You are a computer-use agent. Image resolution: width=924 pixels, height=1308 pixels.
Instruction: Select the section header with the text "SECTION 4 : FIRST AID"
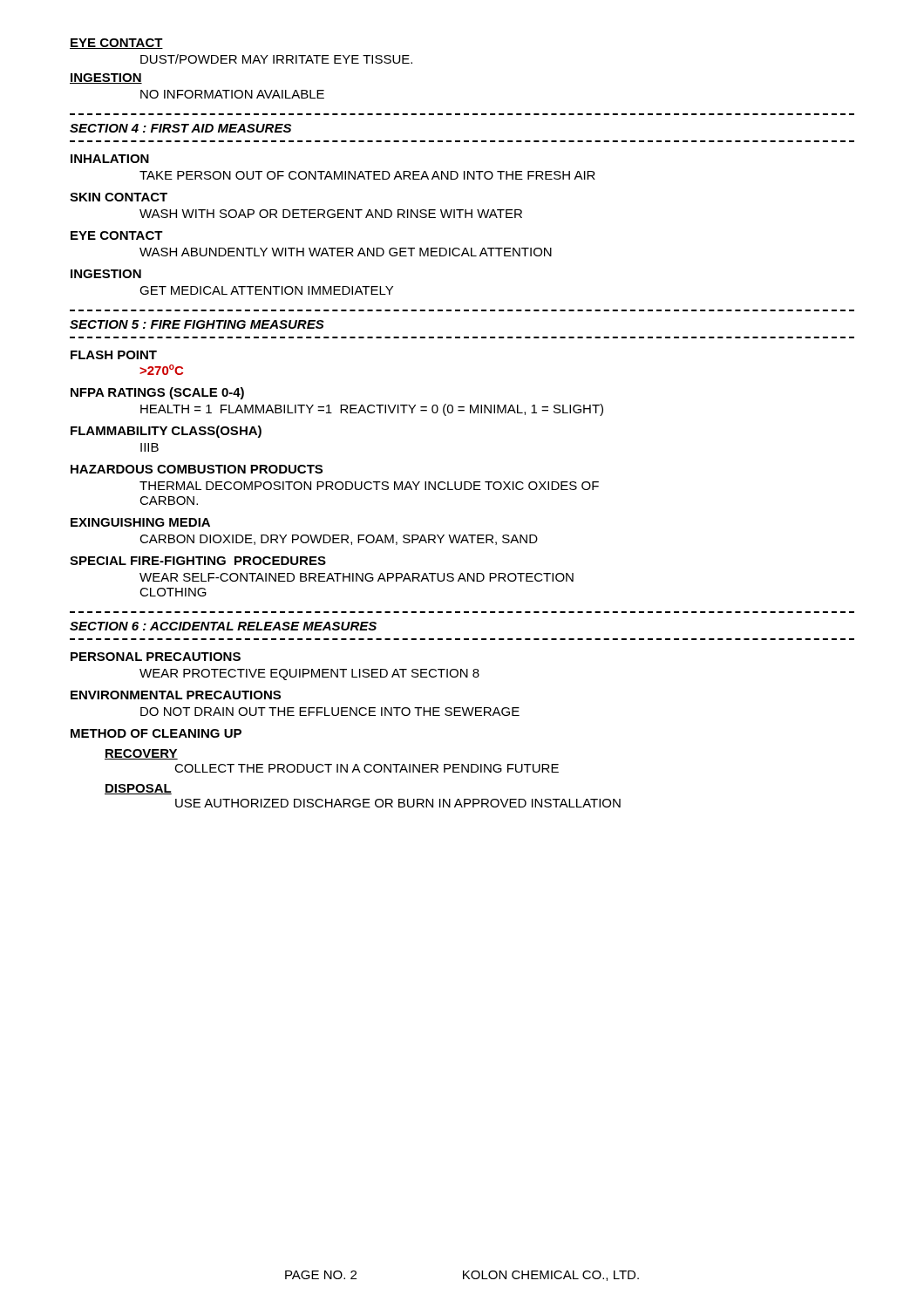pos(181,128)
